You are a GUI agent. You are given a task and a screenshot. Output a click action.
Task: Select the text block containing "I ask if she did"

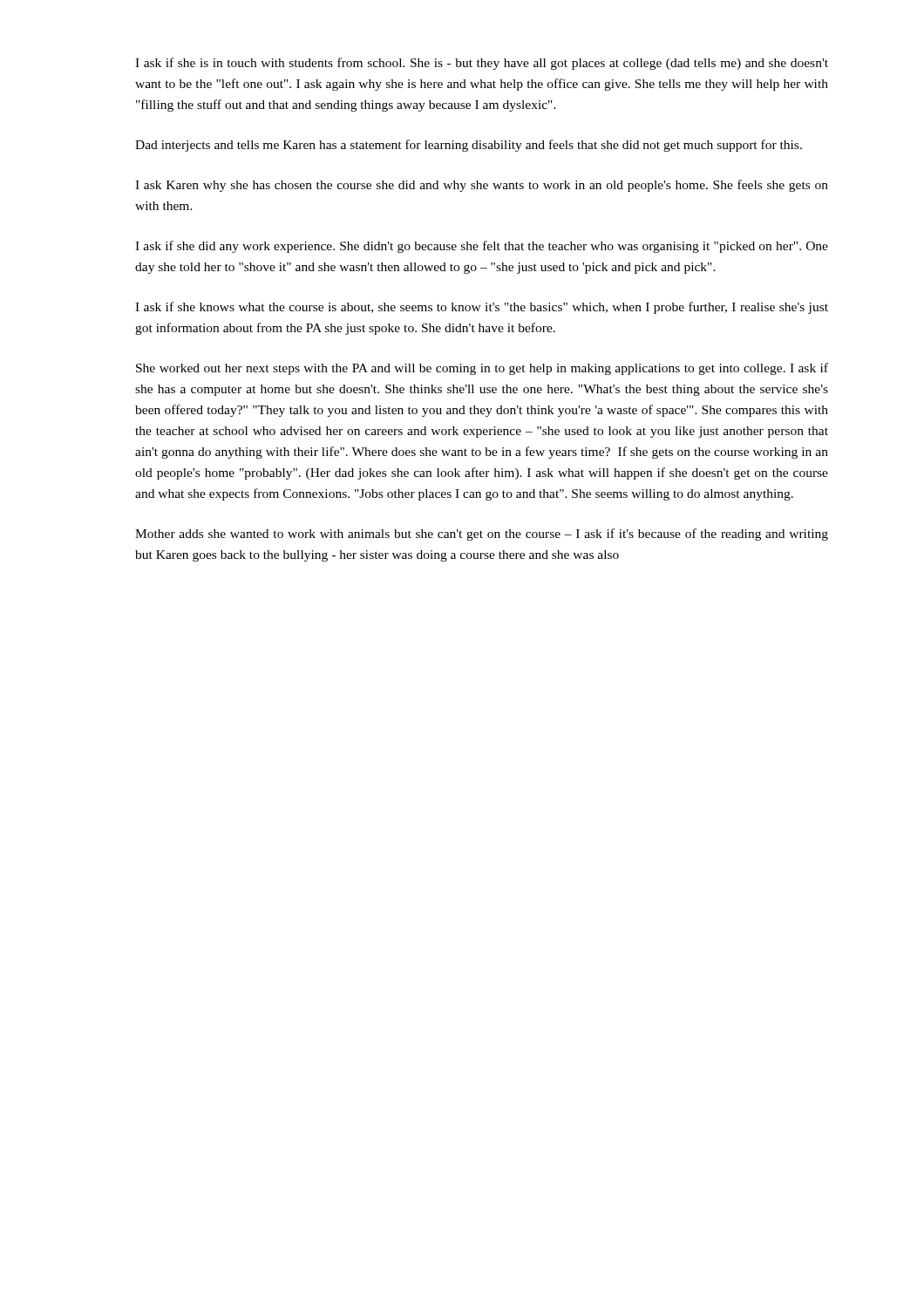point(482,256)
